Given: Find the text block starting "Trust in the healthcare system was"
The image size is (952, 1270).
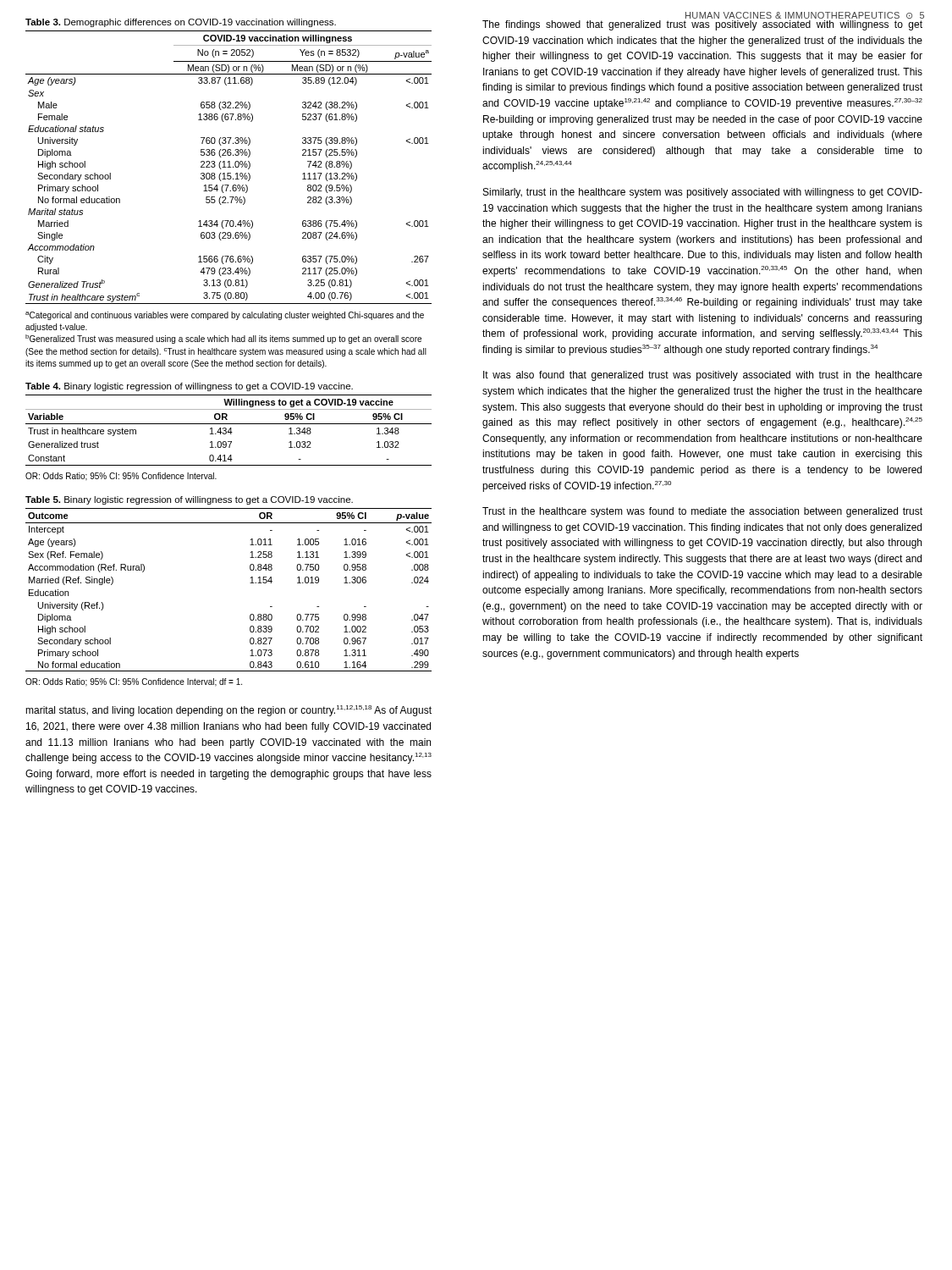Looking at the screenshot, I should coord(702,582).
